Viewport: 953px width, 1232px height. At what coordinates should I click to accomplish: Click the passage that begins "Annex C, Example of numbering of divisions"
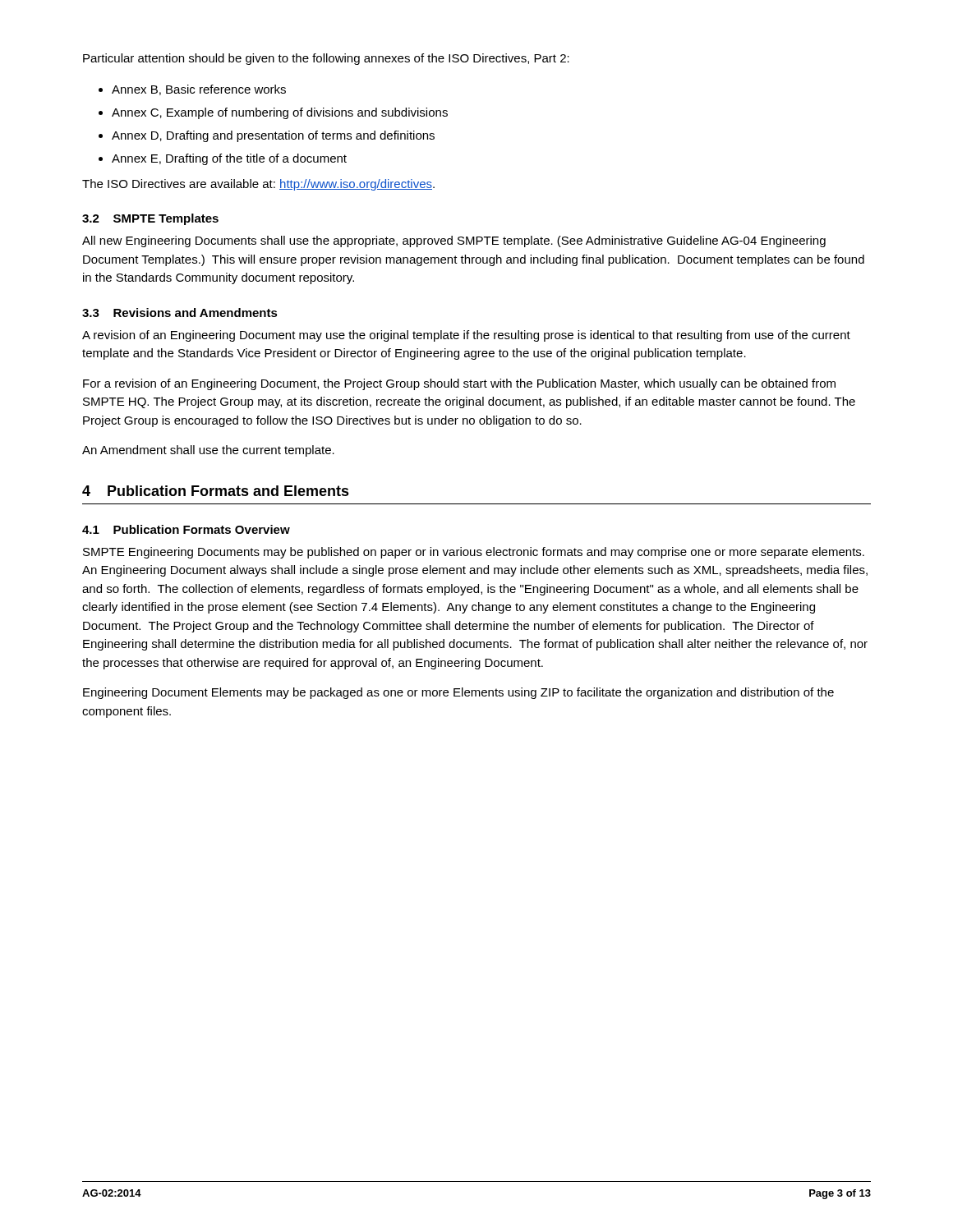(280, 112)
